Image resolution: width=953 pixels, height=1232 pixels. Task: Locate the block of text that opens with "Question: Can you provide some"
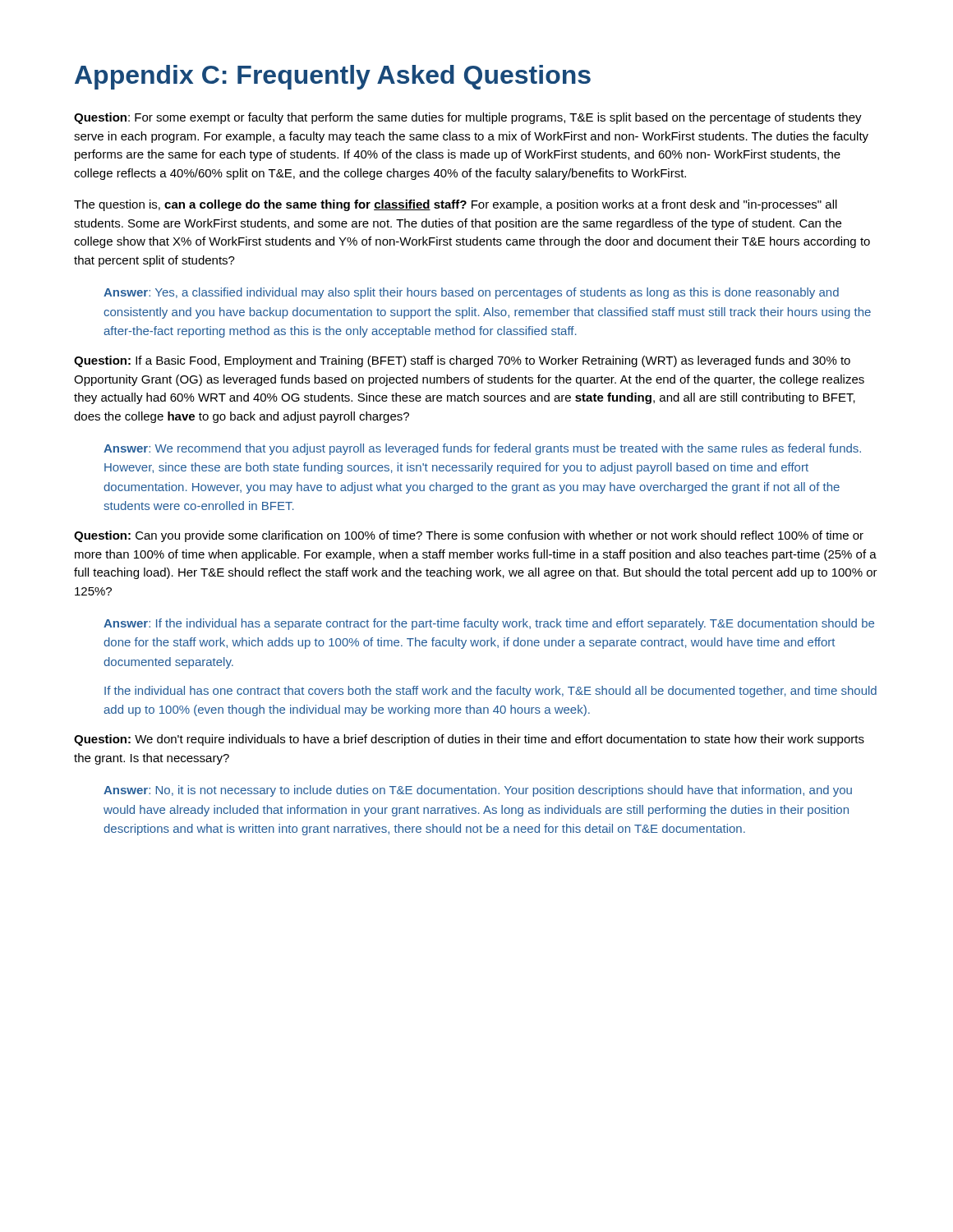(x=475, y=563)
